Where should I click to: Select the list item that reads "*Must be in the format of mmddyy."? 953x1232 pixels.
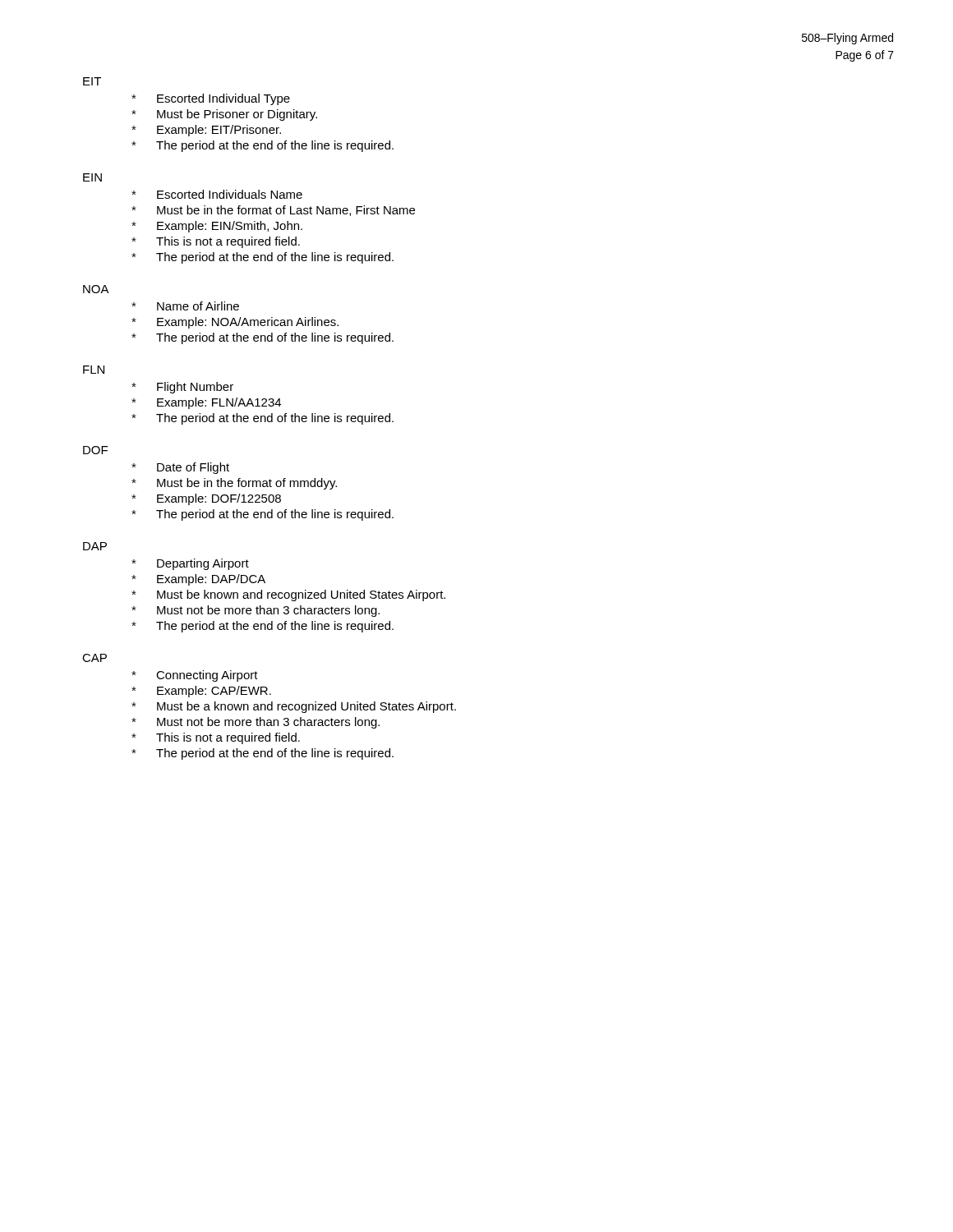pos(235,483)
